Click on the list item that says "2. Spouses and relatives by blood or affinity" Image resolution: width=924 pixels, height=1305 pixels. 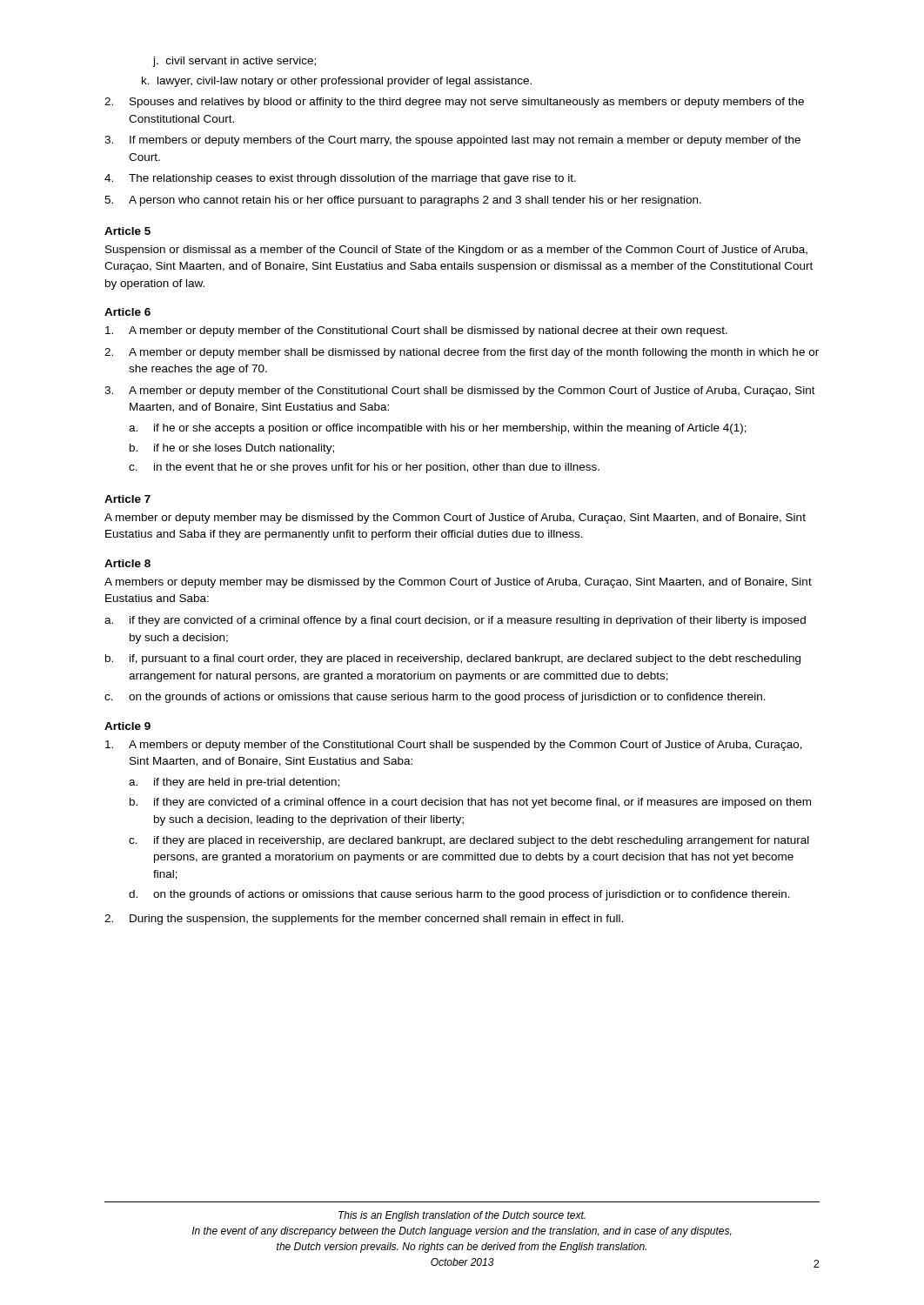462,110
